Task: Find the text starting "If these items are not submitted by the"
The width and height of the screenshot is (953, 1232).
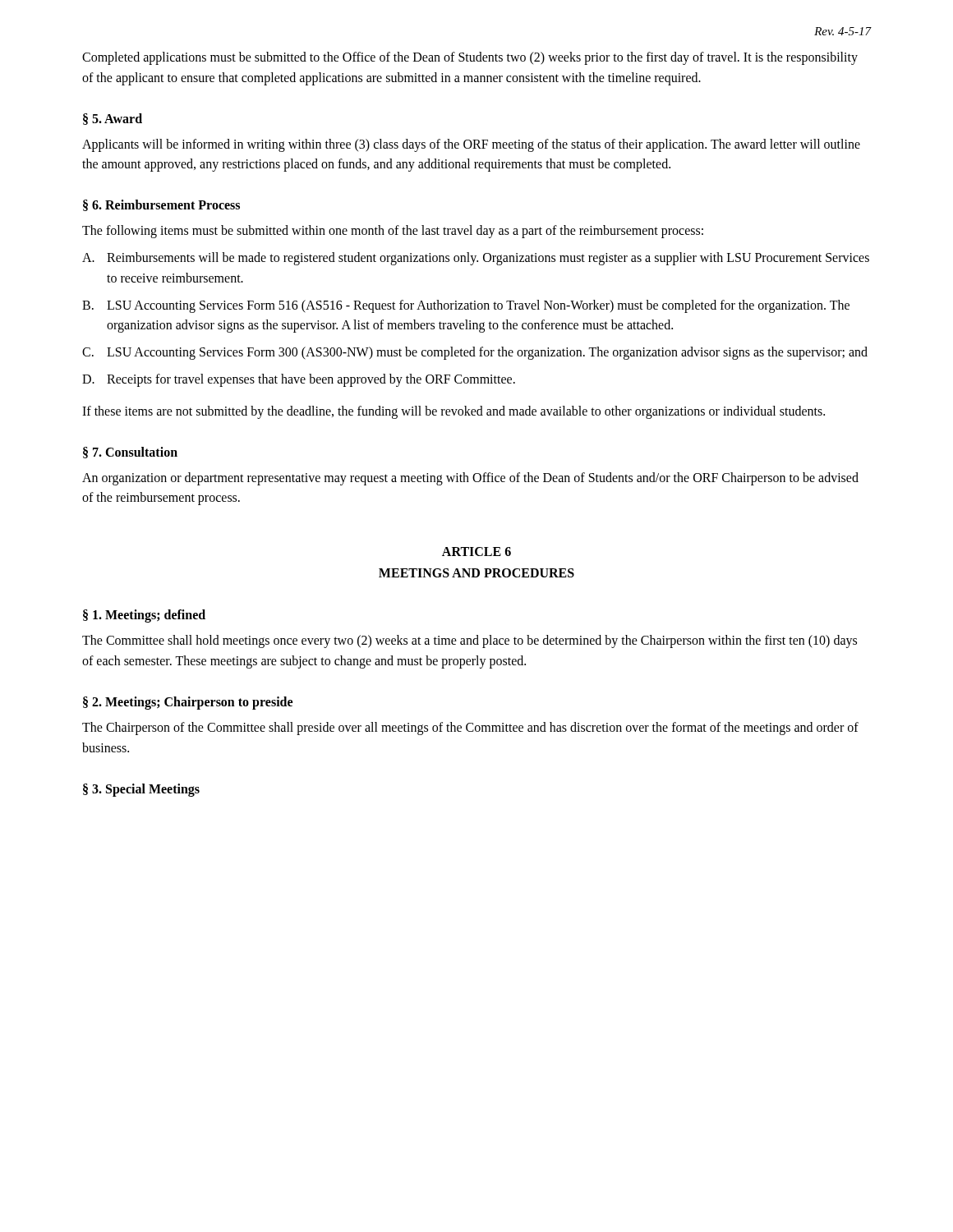Action: pyautogui.click(x=454, y=411)
